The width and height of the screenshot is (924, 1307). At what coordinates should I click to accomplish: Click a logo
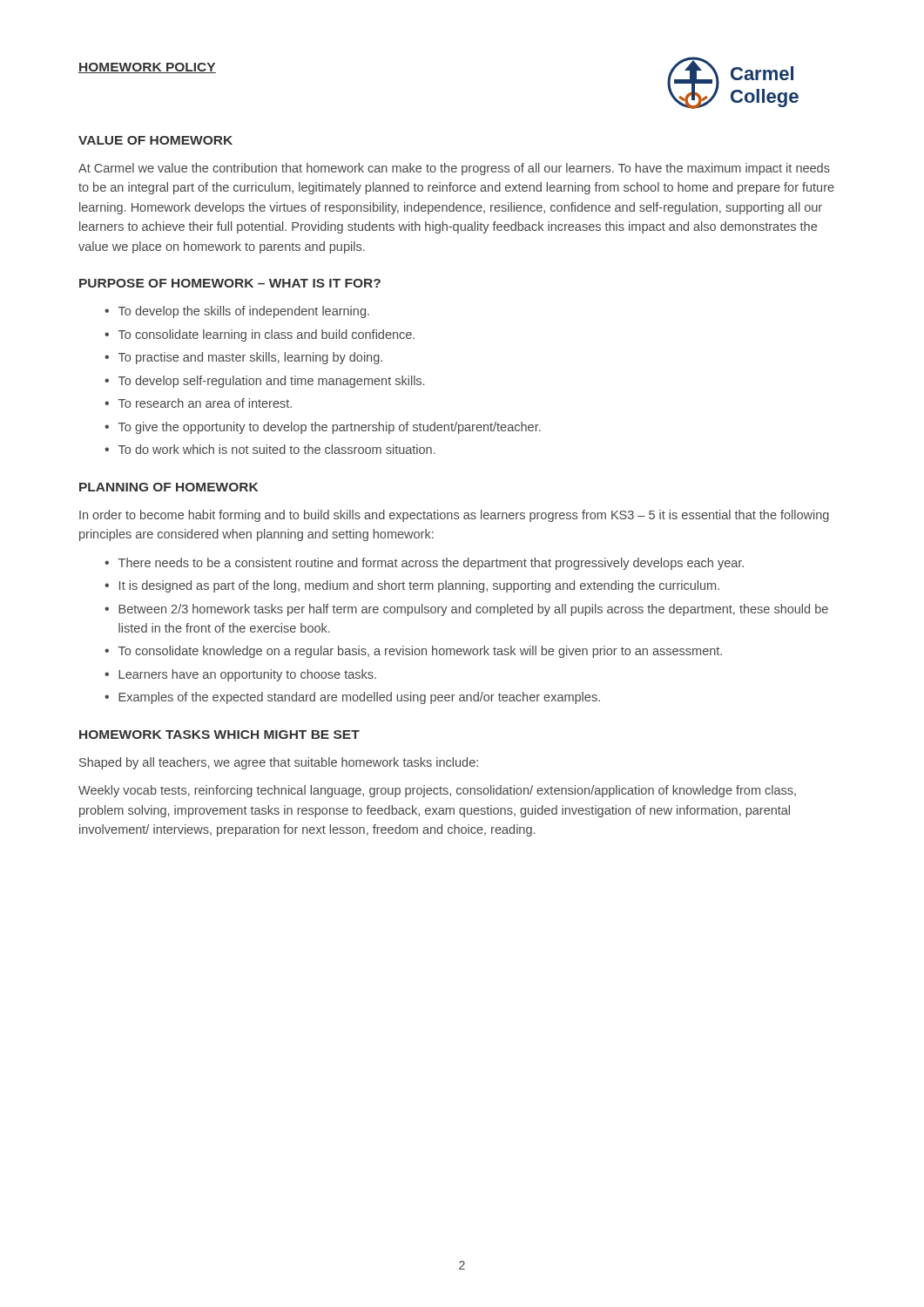point(752,83)
